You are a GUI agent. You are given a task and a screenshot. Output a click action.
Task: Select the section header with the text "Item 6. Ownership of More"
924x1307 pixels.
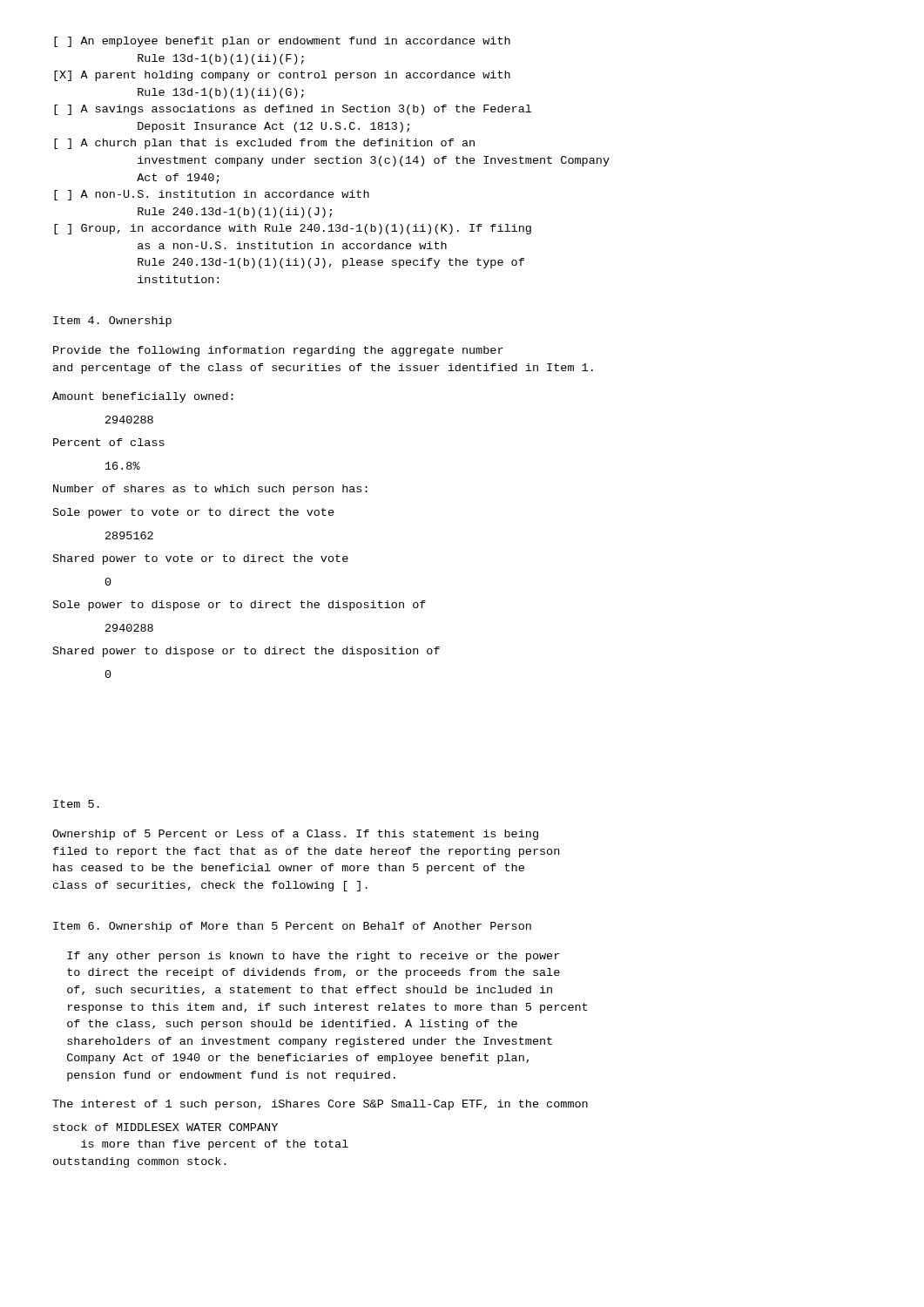coord(292,927)
